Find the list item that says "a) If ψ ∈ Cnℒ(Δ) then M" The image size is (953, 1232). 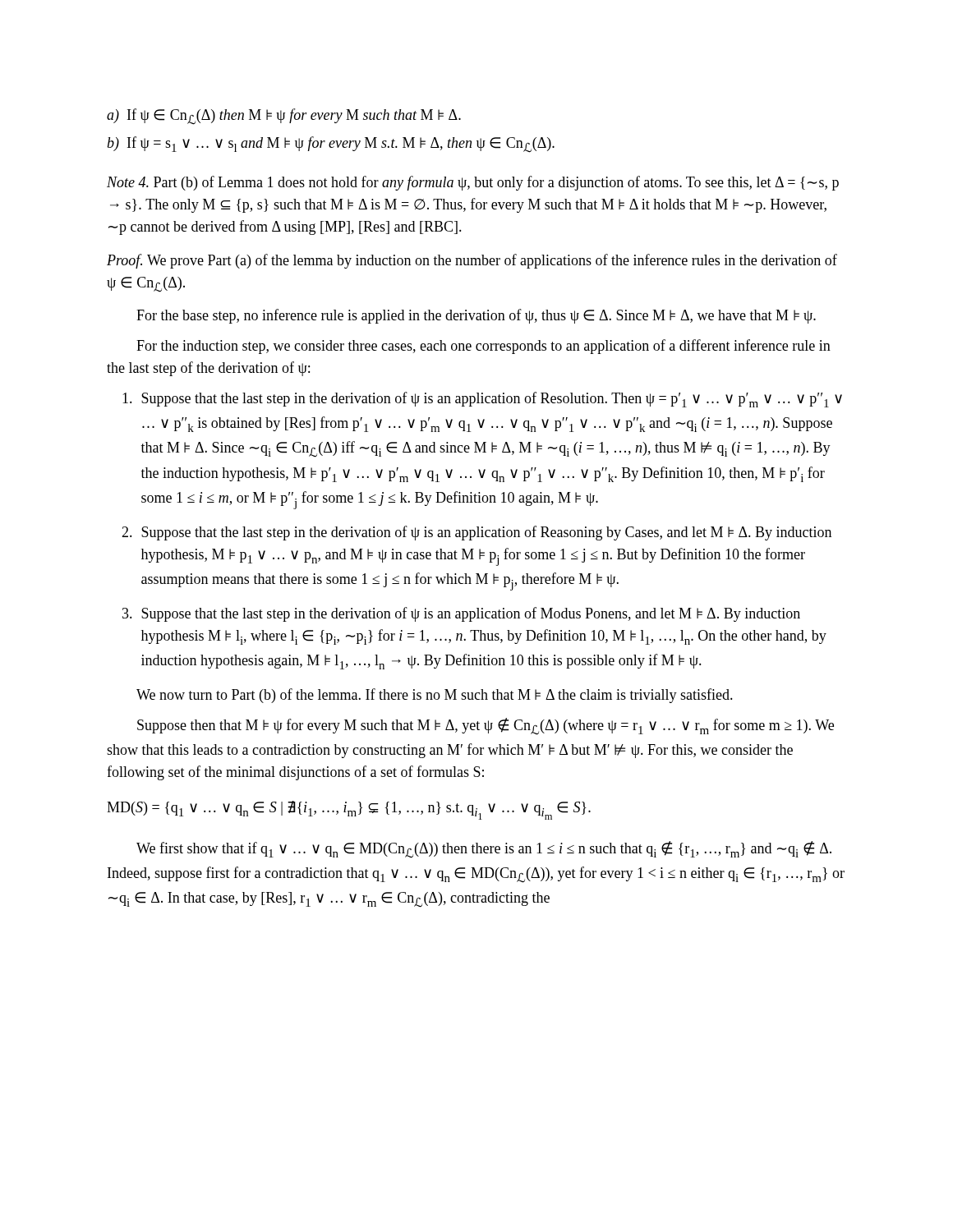click(476, 131)
